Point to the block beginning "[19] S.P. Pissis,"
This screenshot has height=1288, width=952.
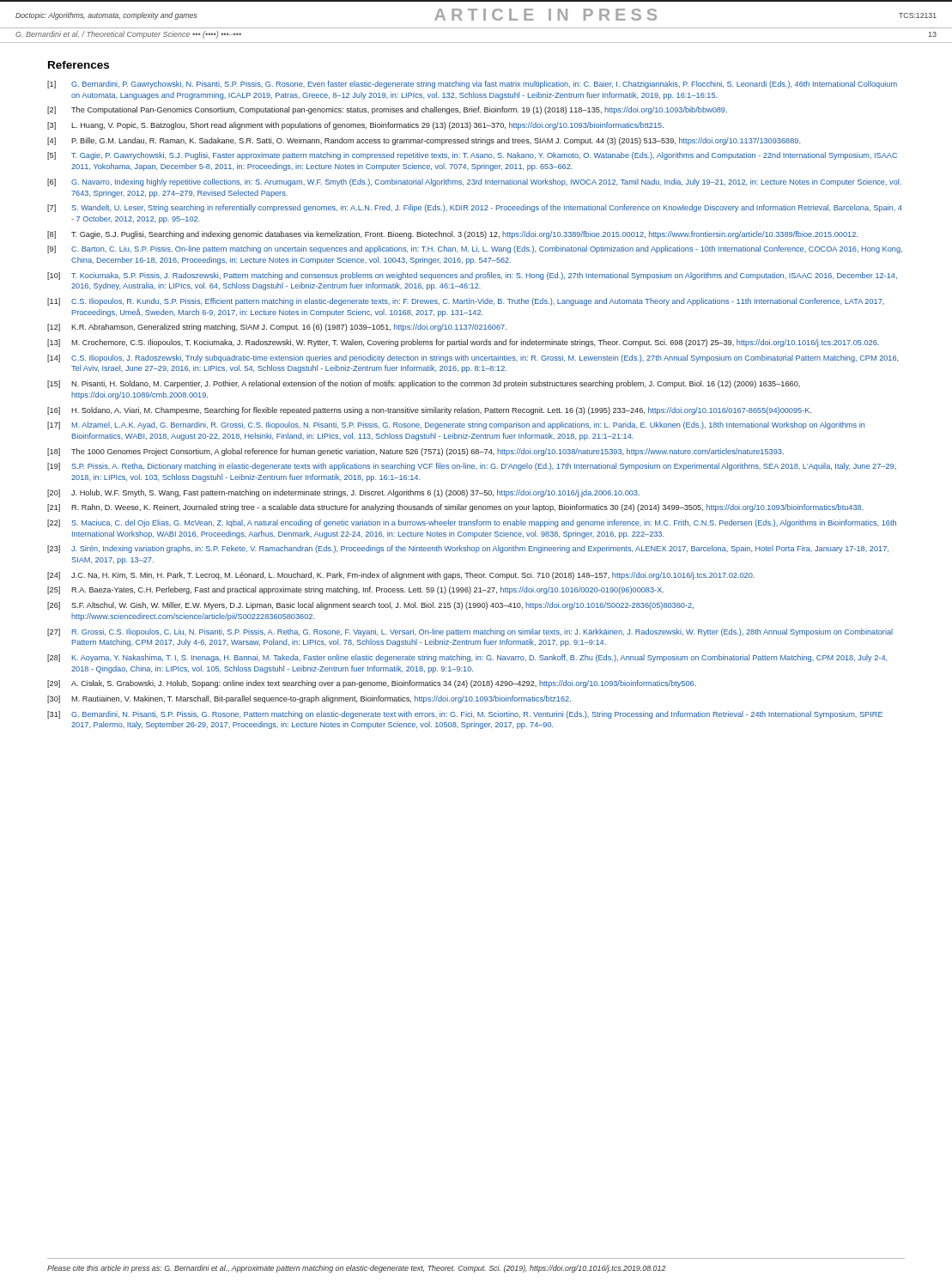point(476,472)
